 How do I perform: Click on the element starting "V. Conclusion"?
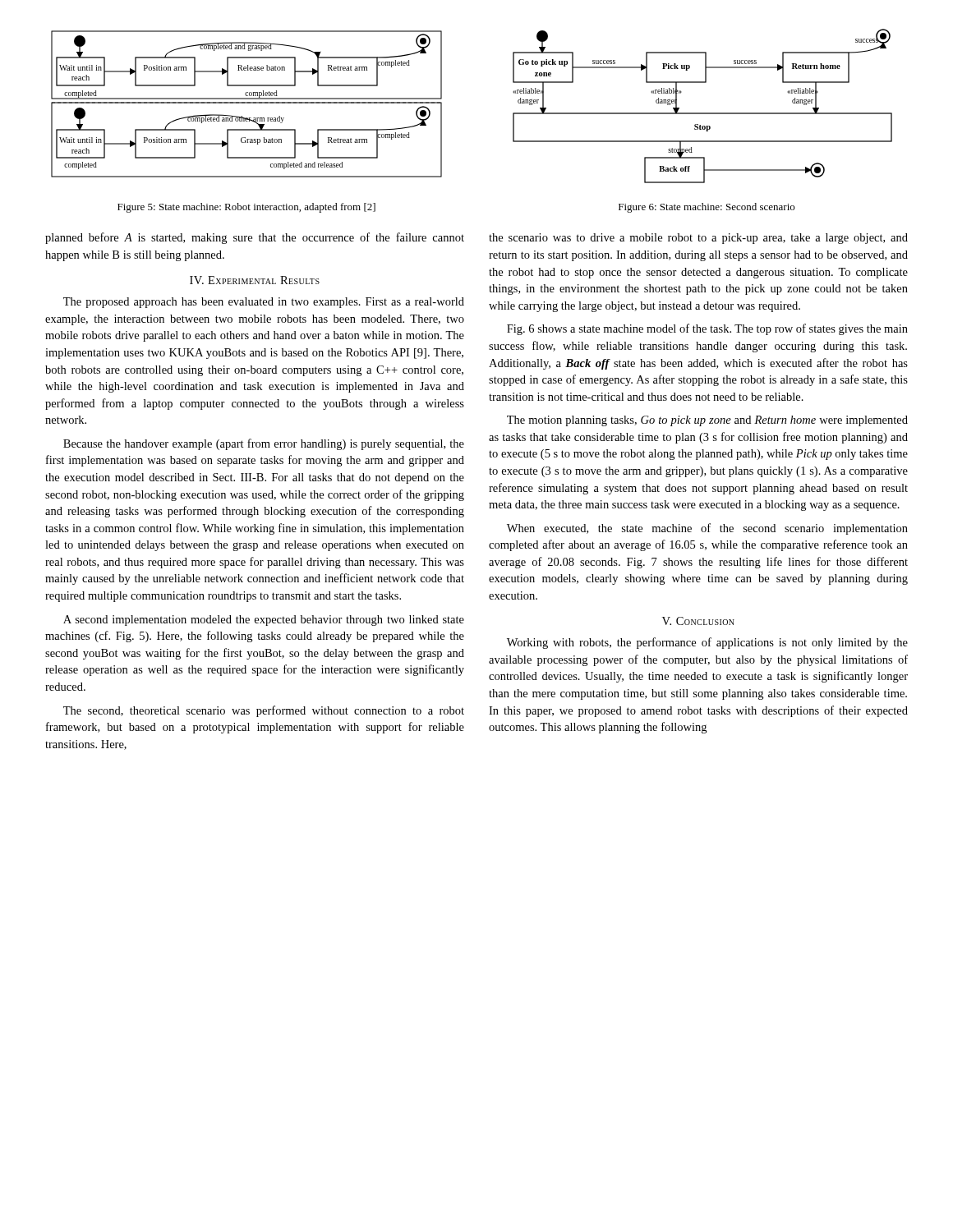click(x=698, y=621)
